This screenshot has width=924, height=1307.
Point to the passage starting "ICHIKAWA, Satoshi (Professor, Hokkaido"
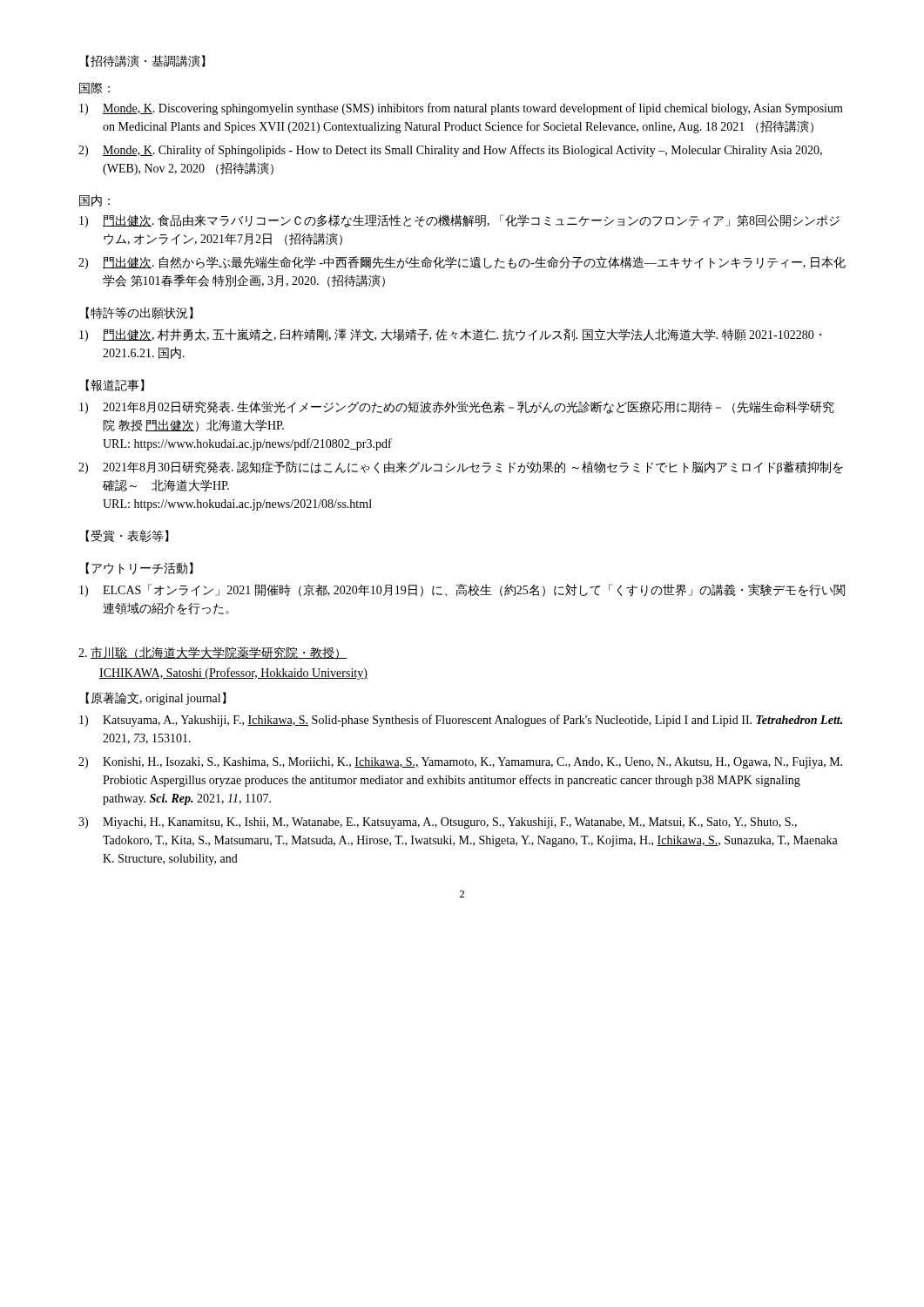click(233, 673)
